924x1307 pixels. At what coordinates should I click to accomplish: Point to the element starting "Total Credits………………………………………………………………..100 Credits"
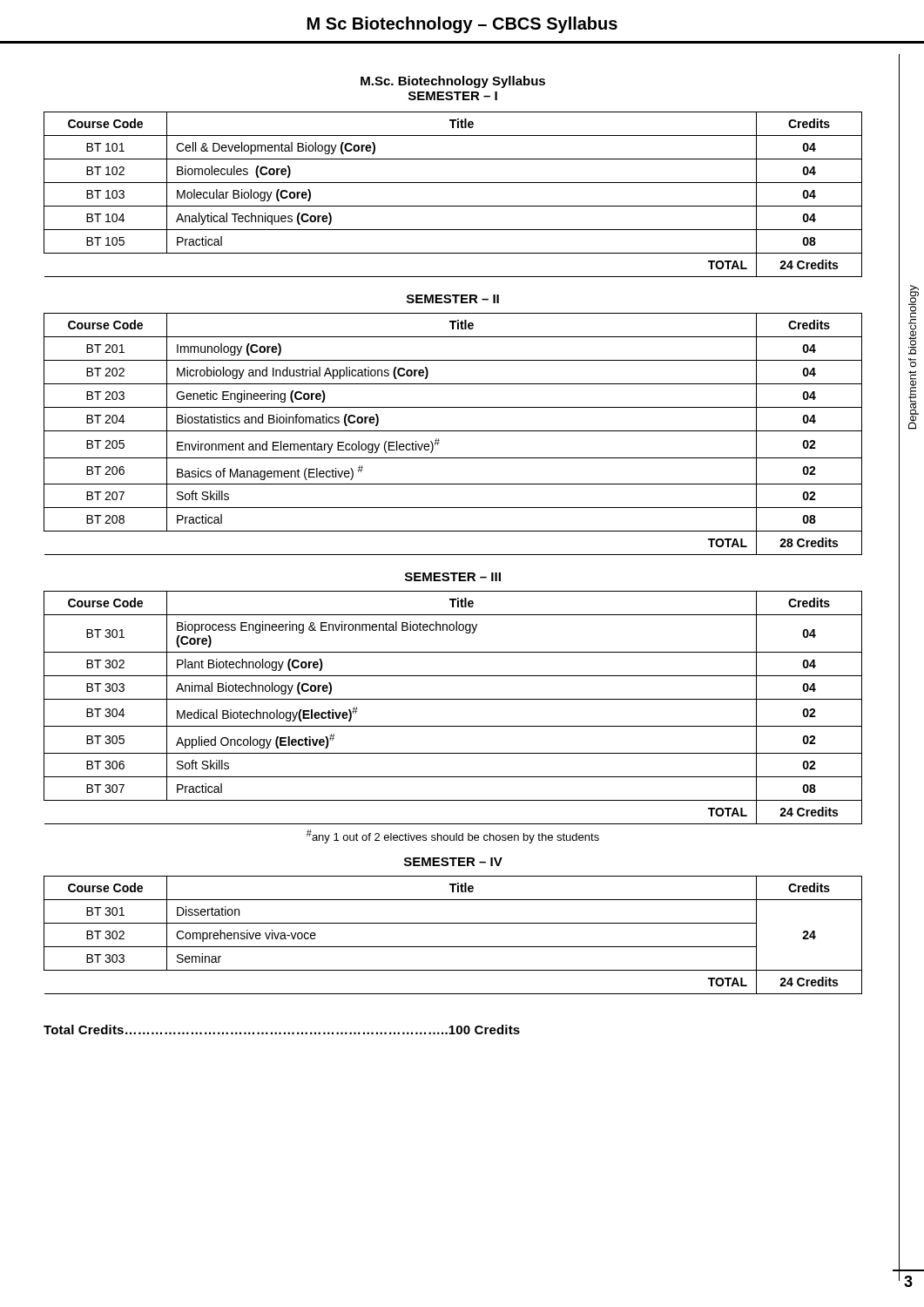(x=282, y=1029)
